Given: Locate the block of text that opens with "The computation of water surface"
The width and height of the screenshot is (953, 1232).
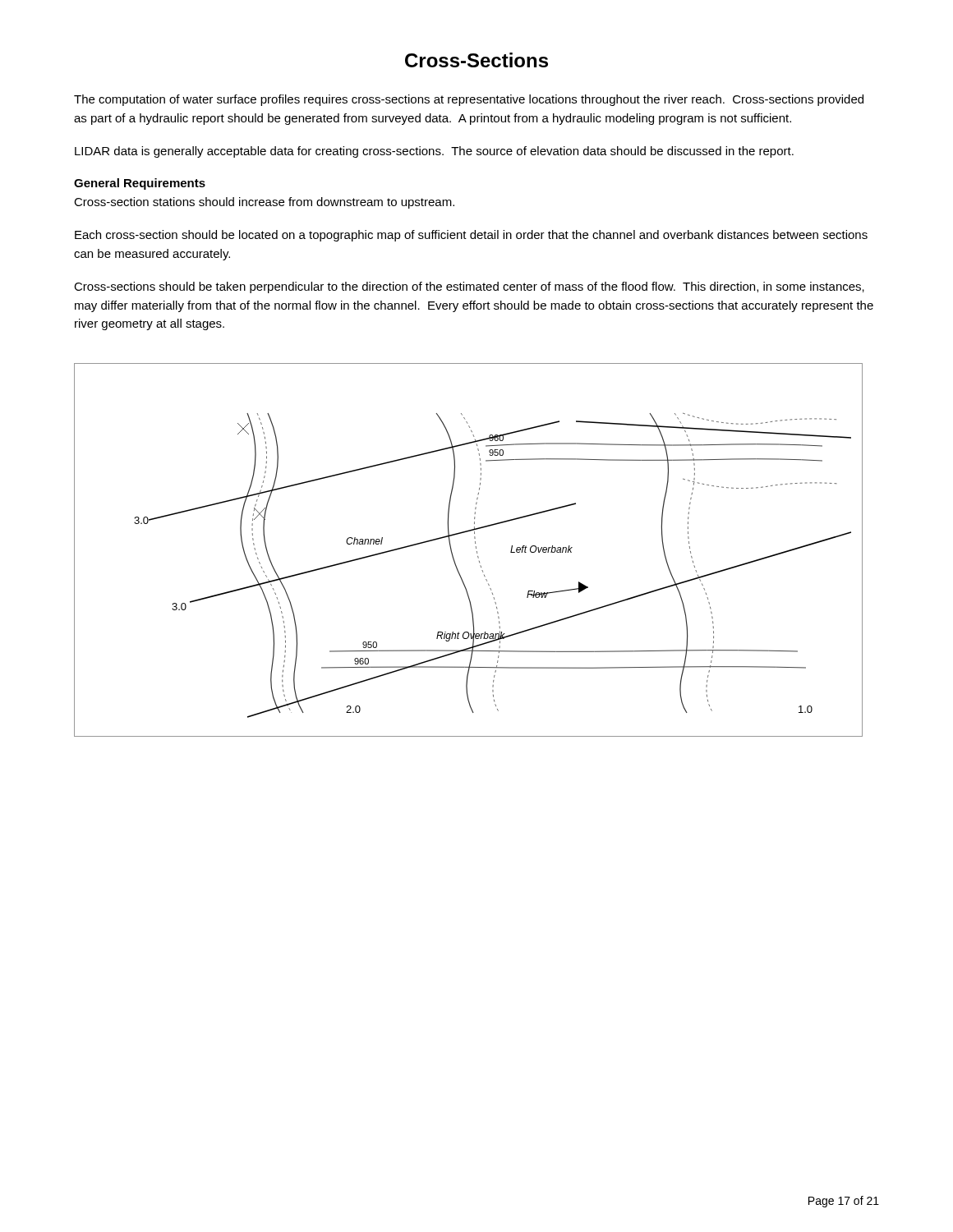Looking at the screenshot, I should (469, 108).
